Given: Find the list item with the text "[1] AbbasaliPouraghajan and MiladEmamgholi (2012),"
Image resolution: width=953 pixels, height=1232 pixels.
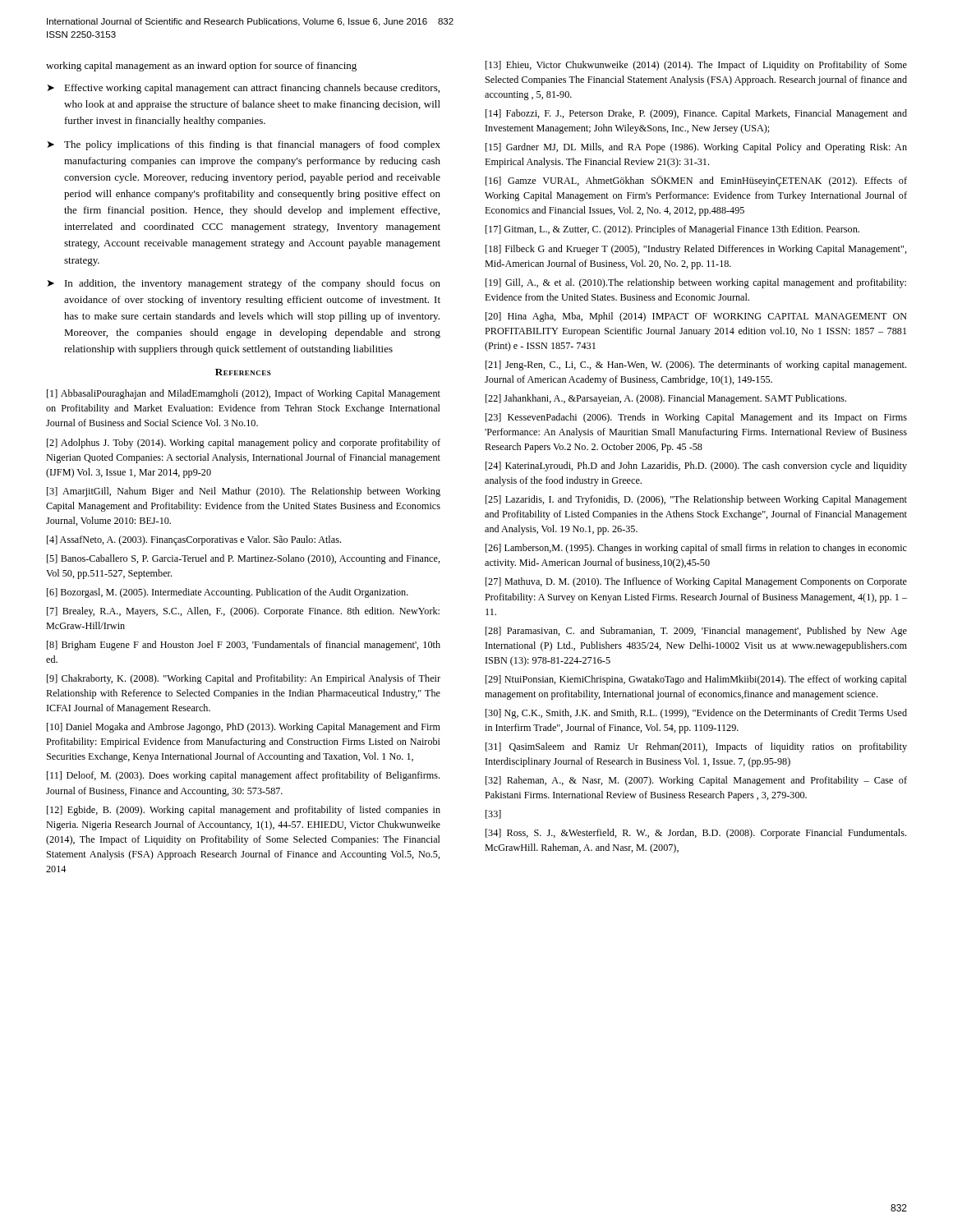Looking at the screenshot, I should point(243,409).
